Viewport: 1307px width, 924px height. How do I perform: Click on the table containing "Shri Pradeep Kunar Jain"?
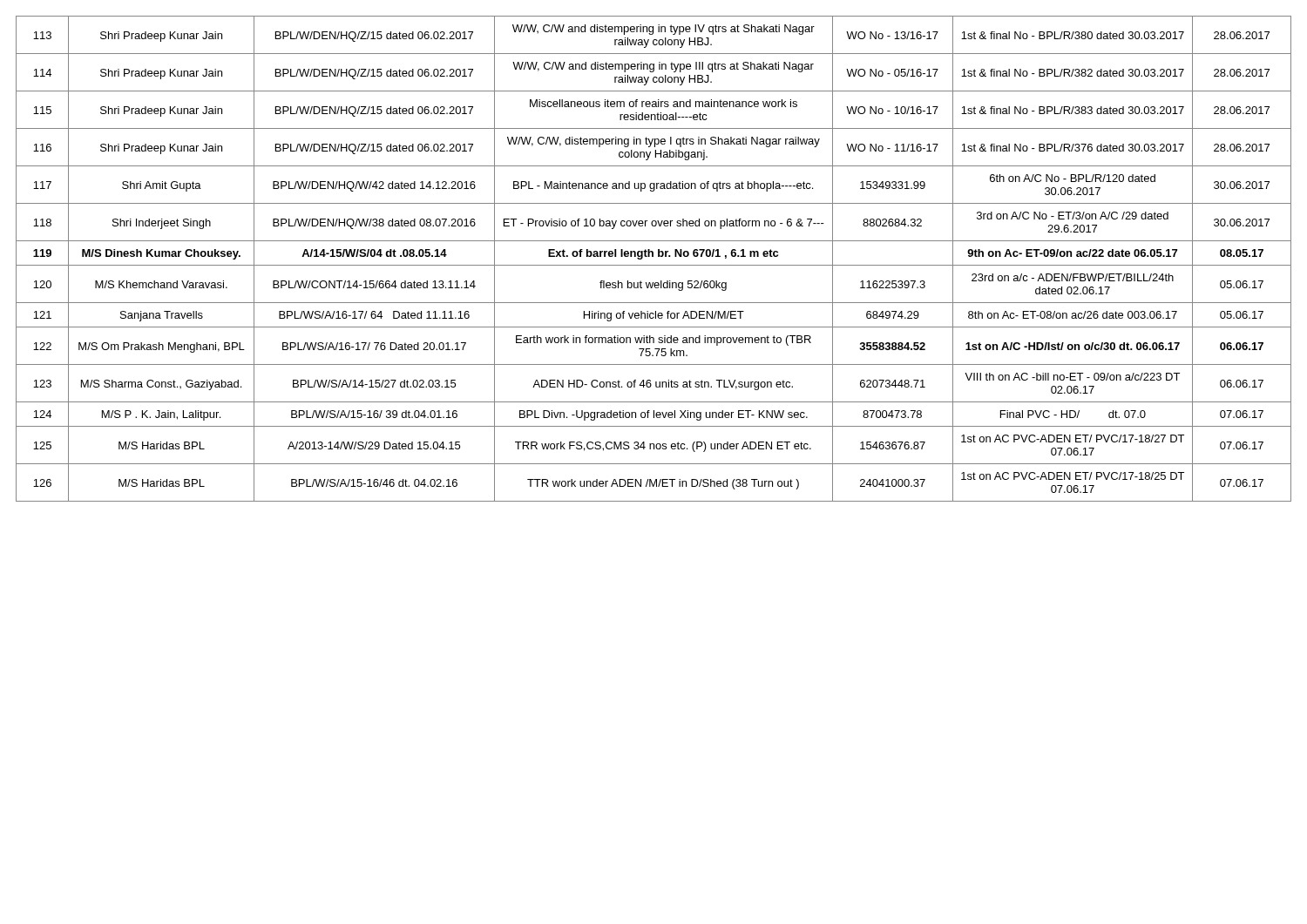tap(654, 259)
